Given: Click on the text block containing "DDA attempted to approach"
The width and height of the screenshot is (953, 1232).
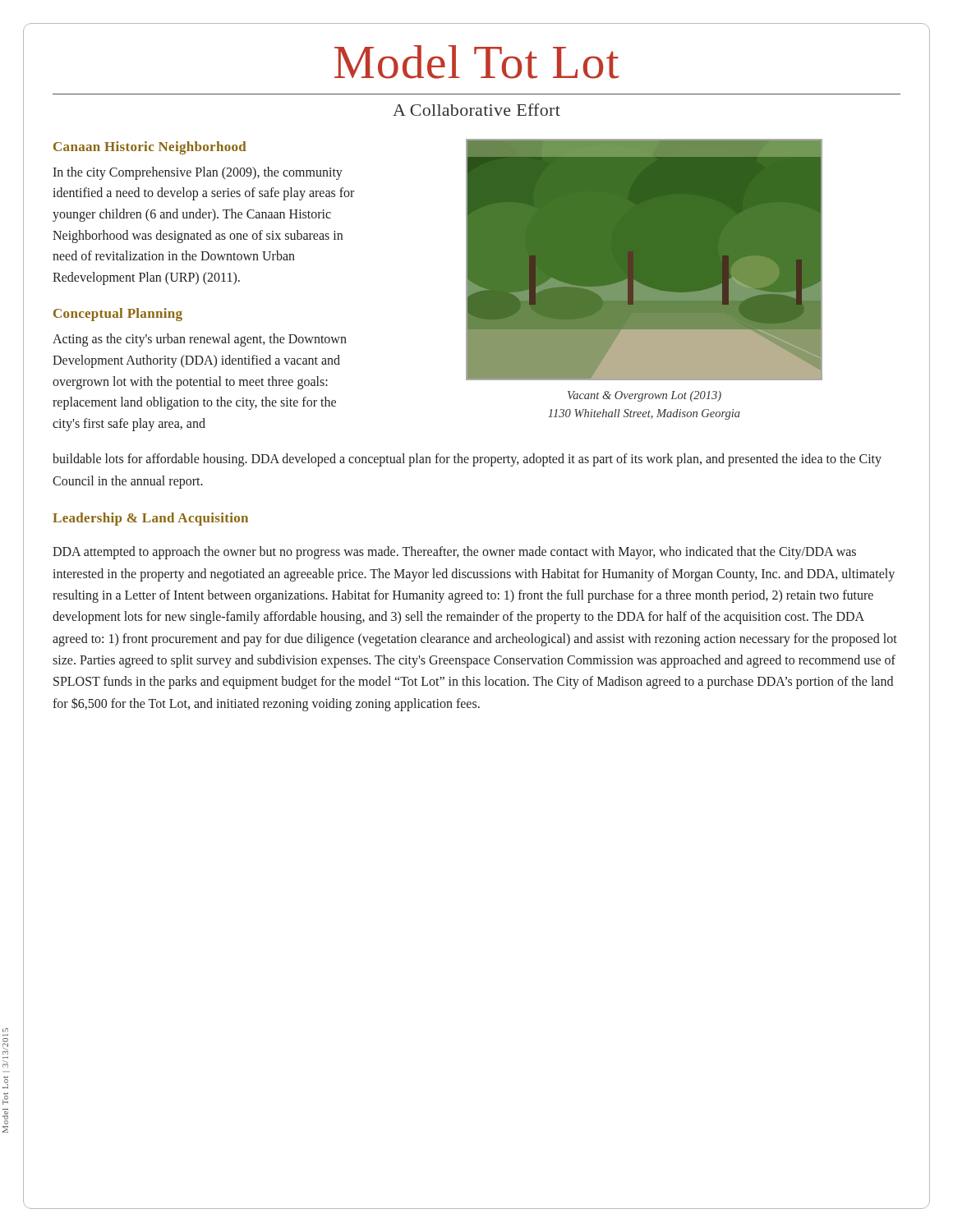Looking at the screenshot, I should coord(476,628).
